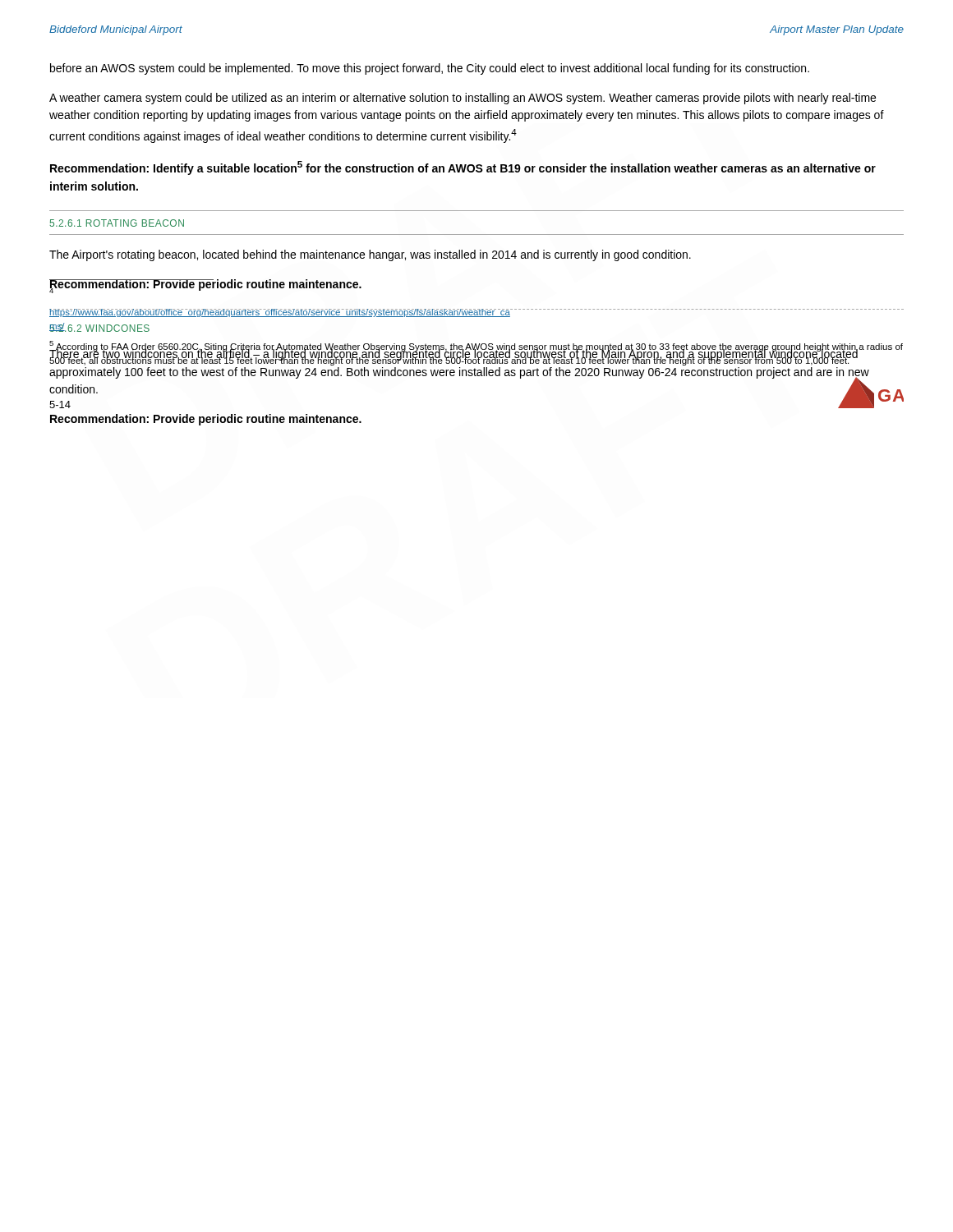Find the logo
Image resolution: width=953 pixels, height=1232 pixels.
(x=871, y=393)
